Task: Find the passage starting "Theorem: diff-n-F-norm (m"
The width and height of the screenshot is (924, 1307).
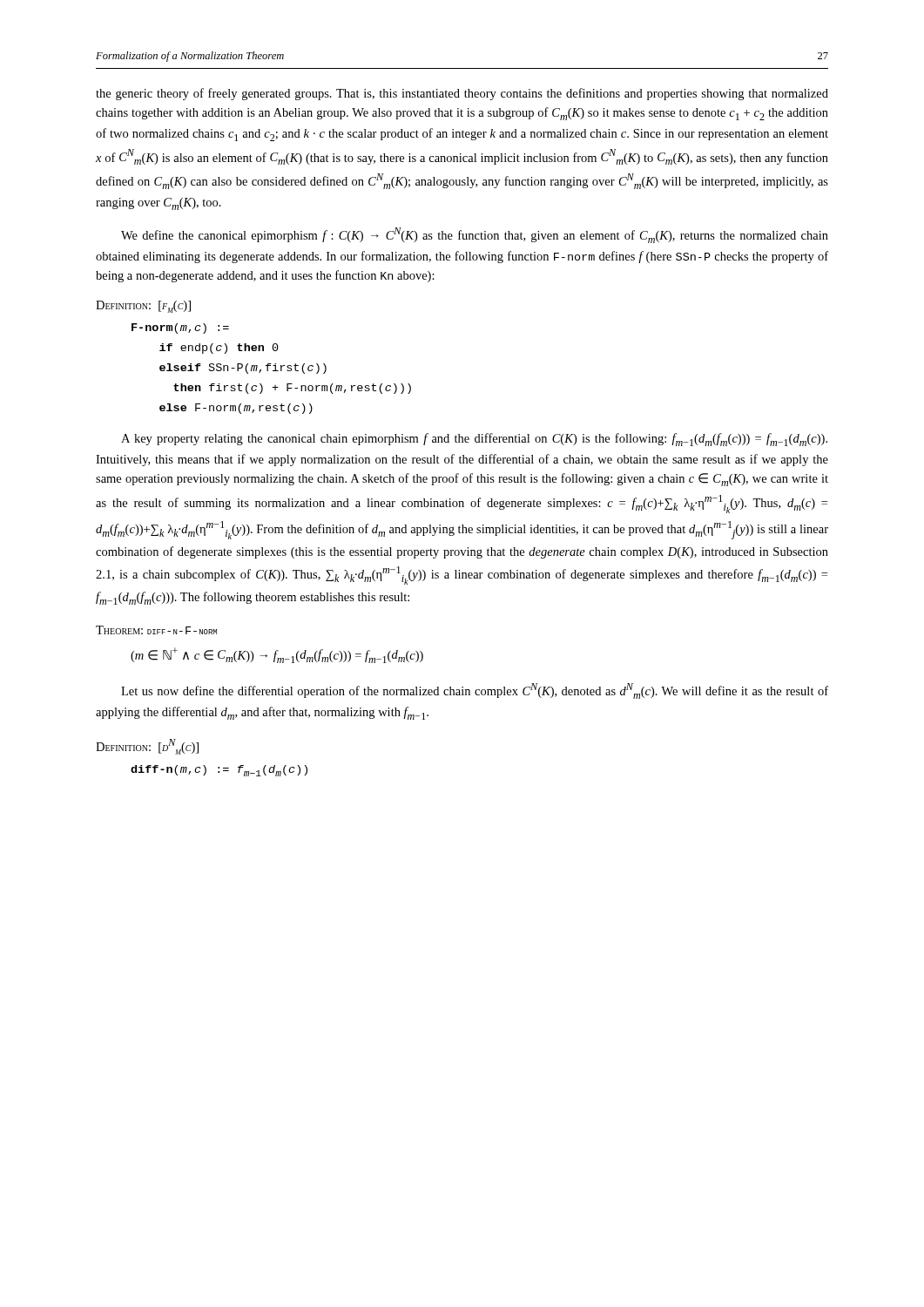Action: (156, 630)
